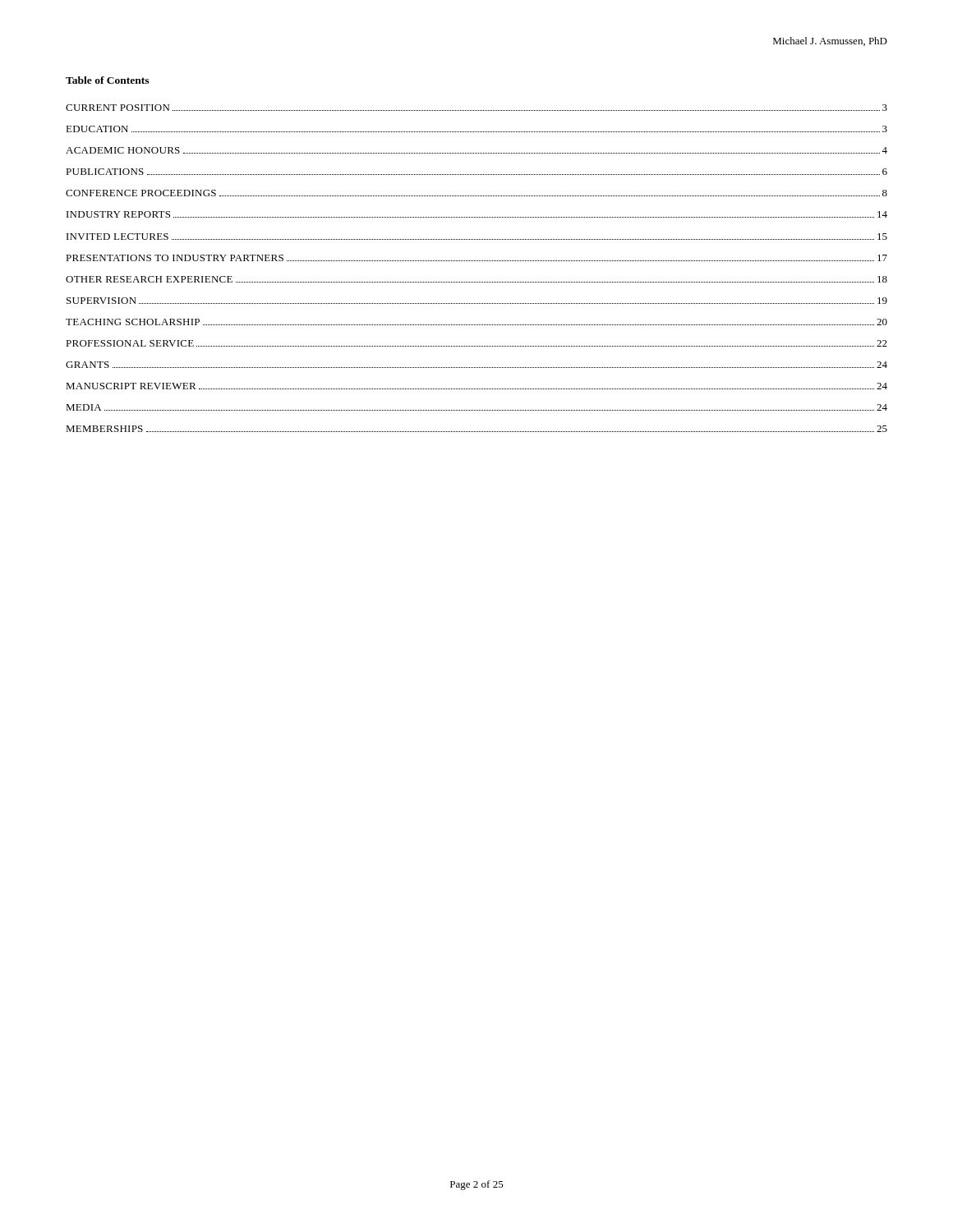Locate the text block starting "GRANTS 24"
Viewport: 953px width, 1232px height.
pos(476,365)
